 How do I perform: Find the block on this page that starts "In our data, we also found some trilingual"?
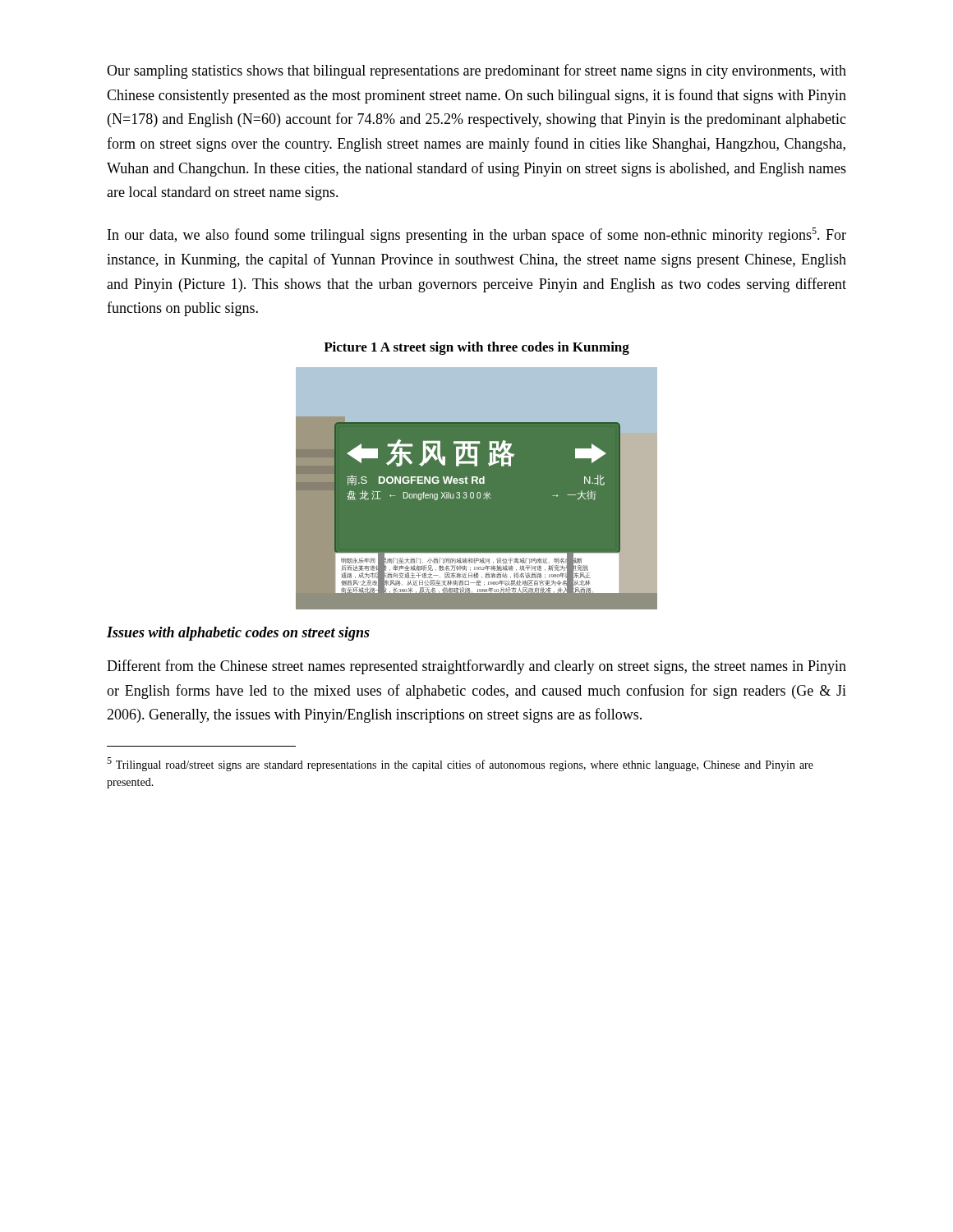tap(476, 271)
